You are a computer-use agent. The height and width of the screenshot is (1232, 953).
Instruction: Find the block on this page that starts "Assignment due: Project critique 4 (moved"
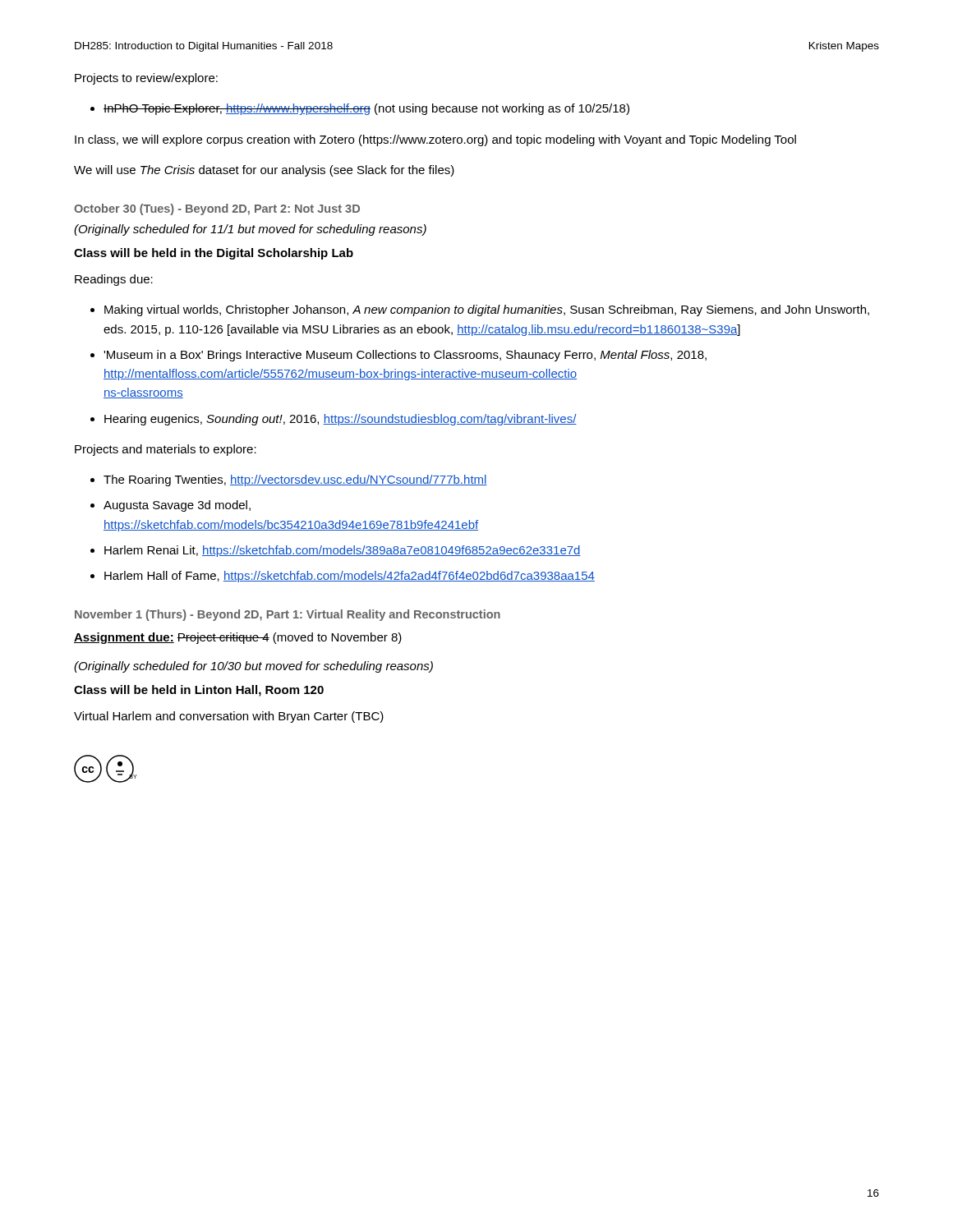(x=238, y=637)
